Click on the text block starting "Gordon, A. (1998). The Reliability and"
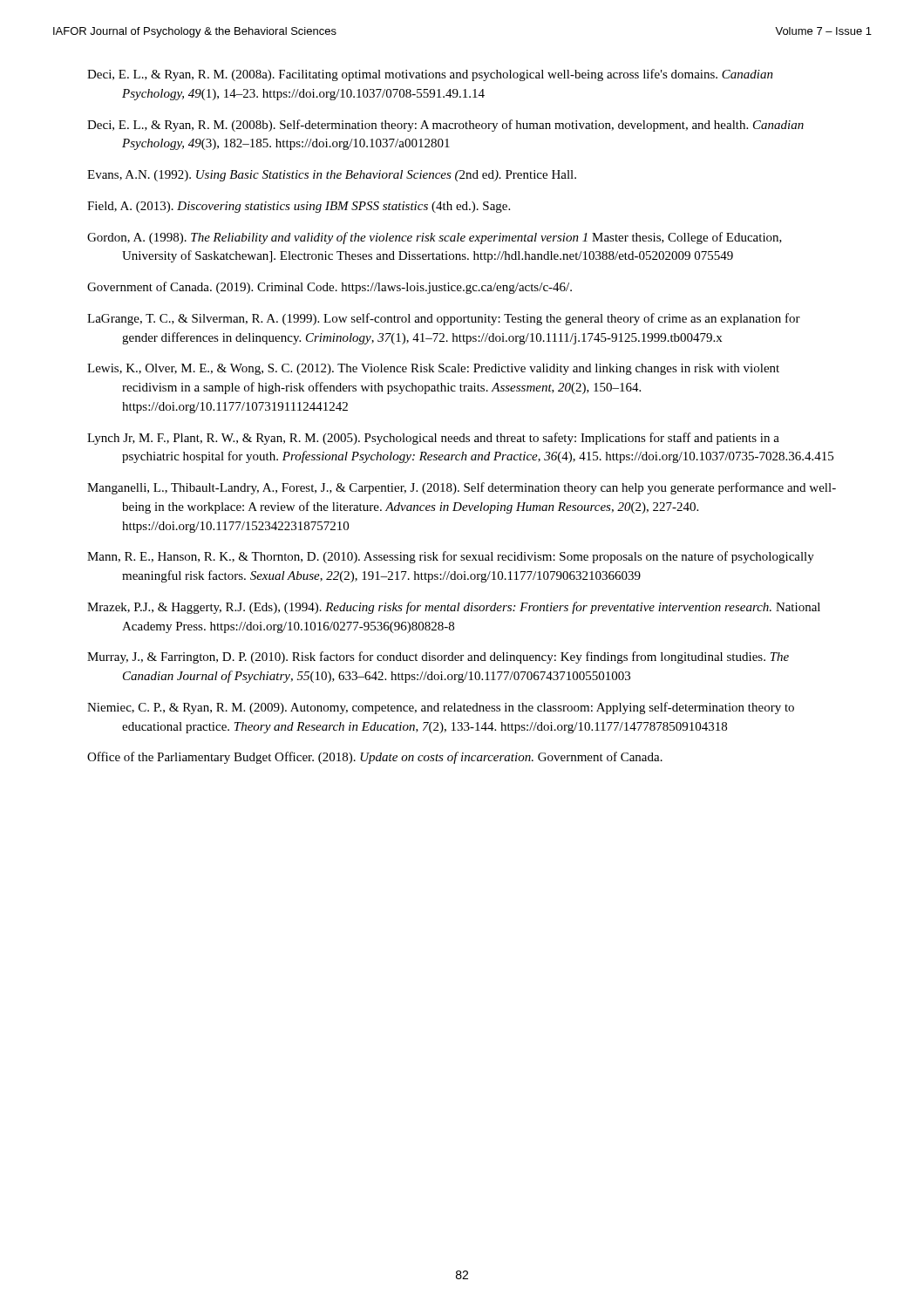This screenshot has width=924, height=1308. coord(435,246)
